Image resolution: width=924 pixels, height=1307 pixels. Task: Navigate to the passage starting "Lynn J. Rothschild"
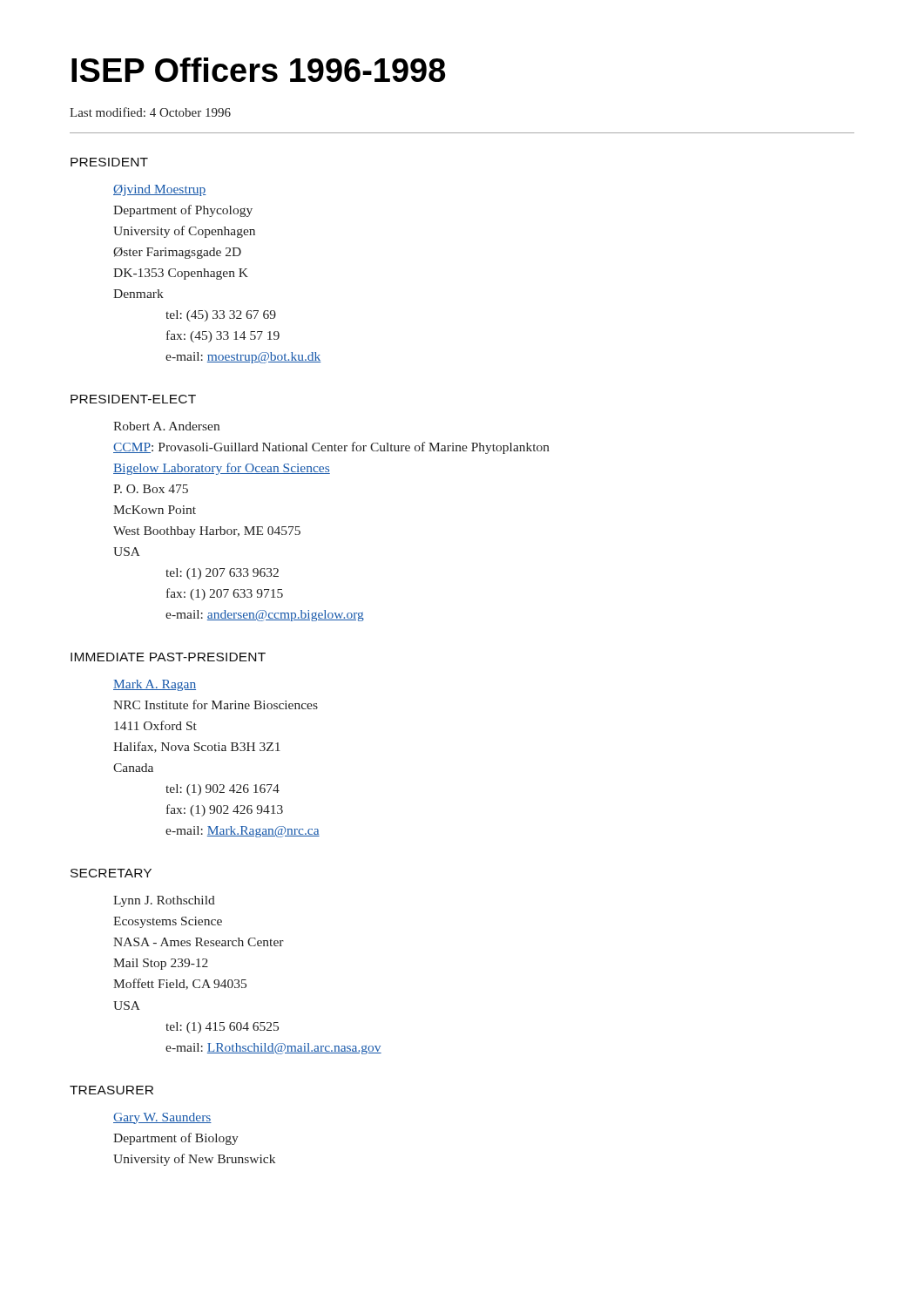pos(164,901)
